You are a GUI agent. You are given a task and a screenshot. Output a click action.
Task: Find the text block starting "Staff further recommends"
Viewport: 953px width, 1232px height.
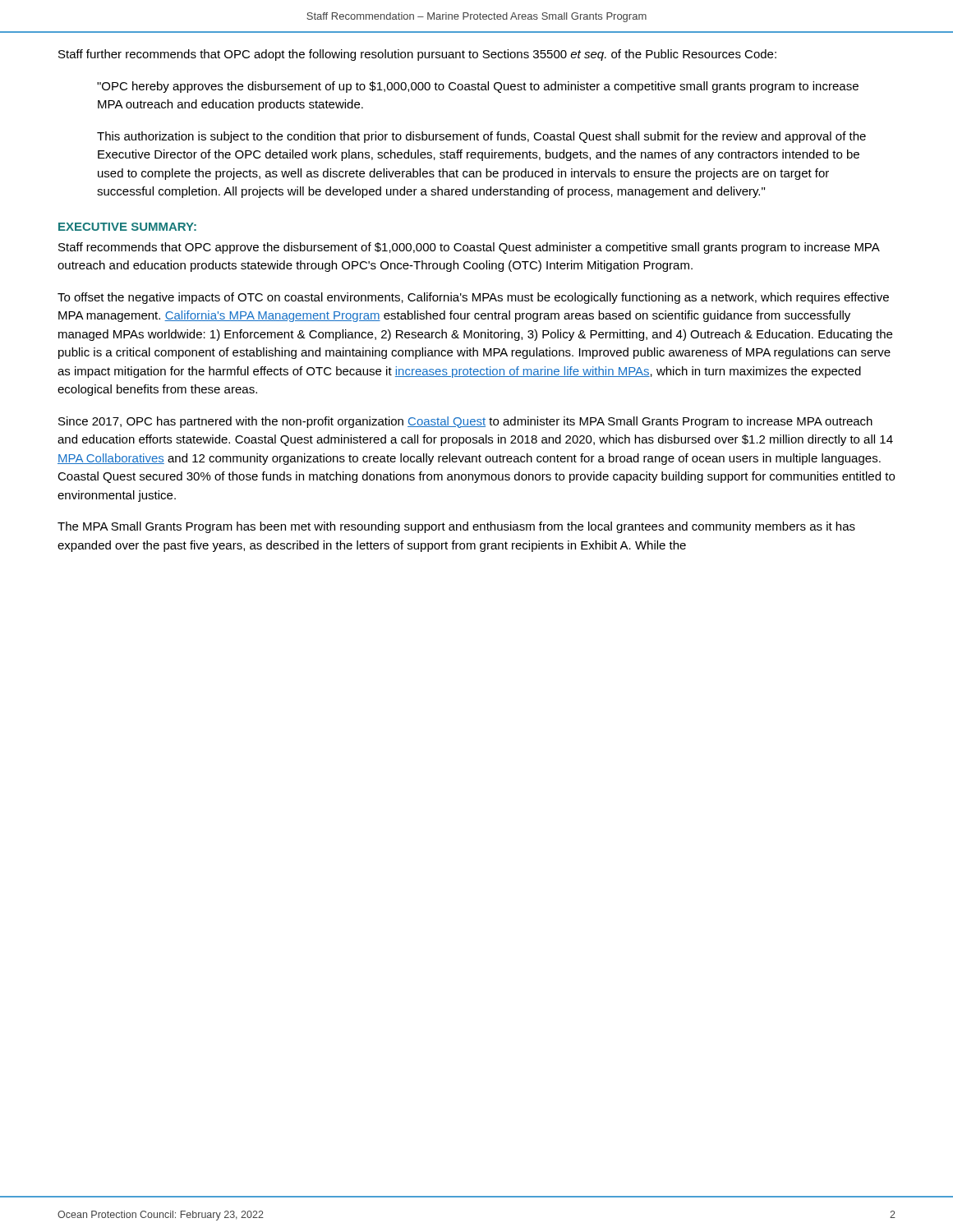[x=417, y=54]
